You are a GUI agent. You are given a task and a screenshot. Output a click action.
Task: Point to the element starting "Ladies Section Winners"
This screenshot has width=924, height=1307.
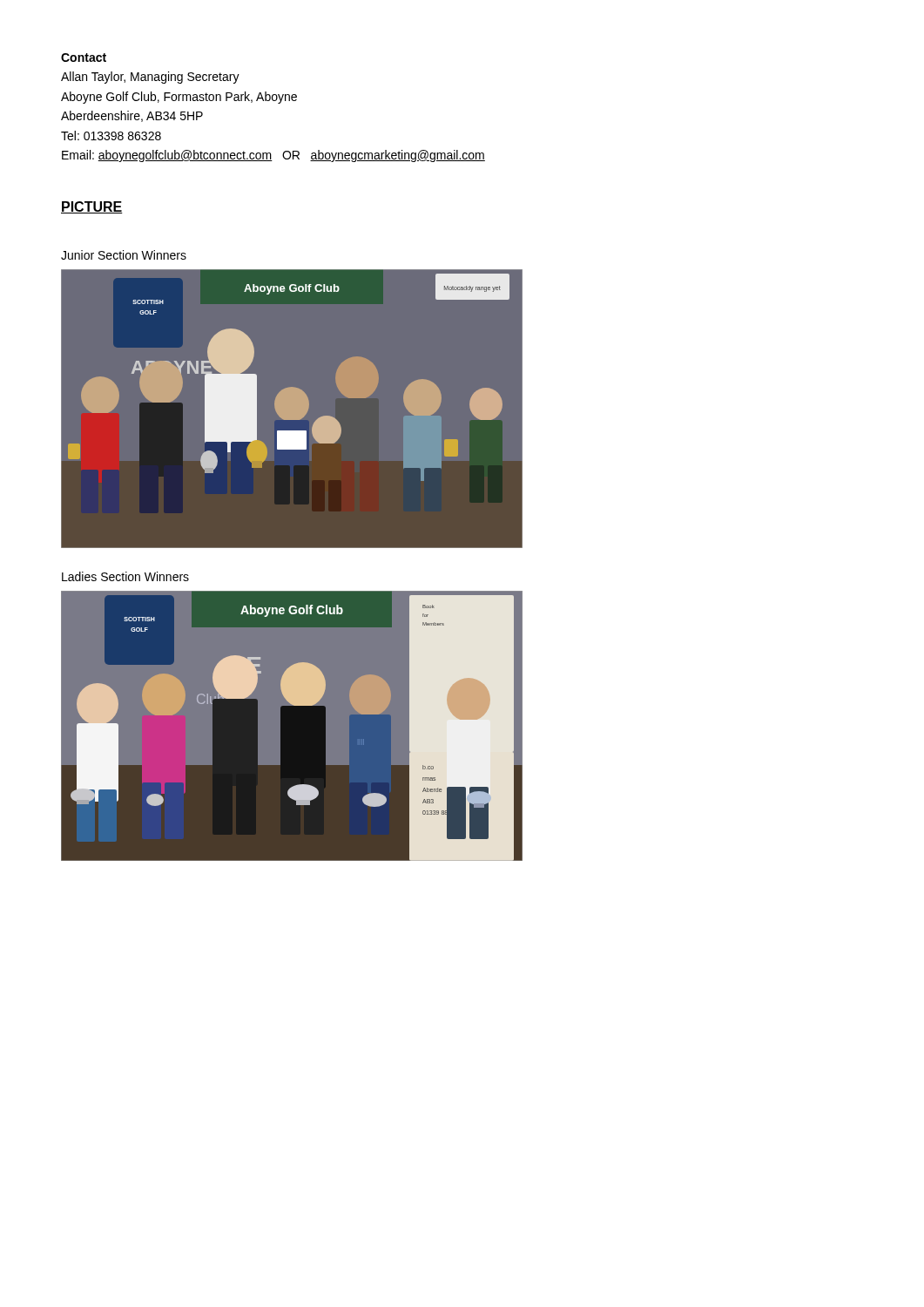click(125, 577)
